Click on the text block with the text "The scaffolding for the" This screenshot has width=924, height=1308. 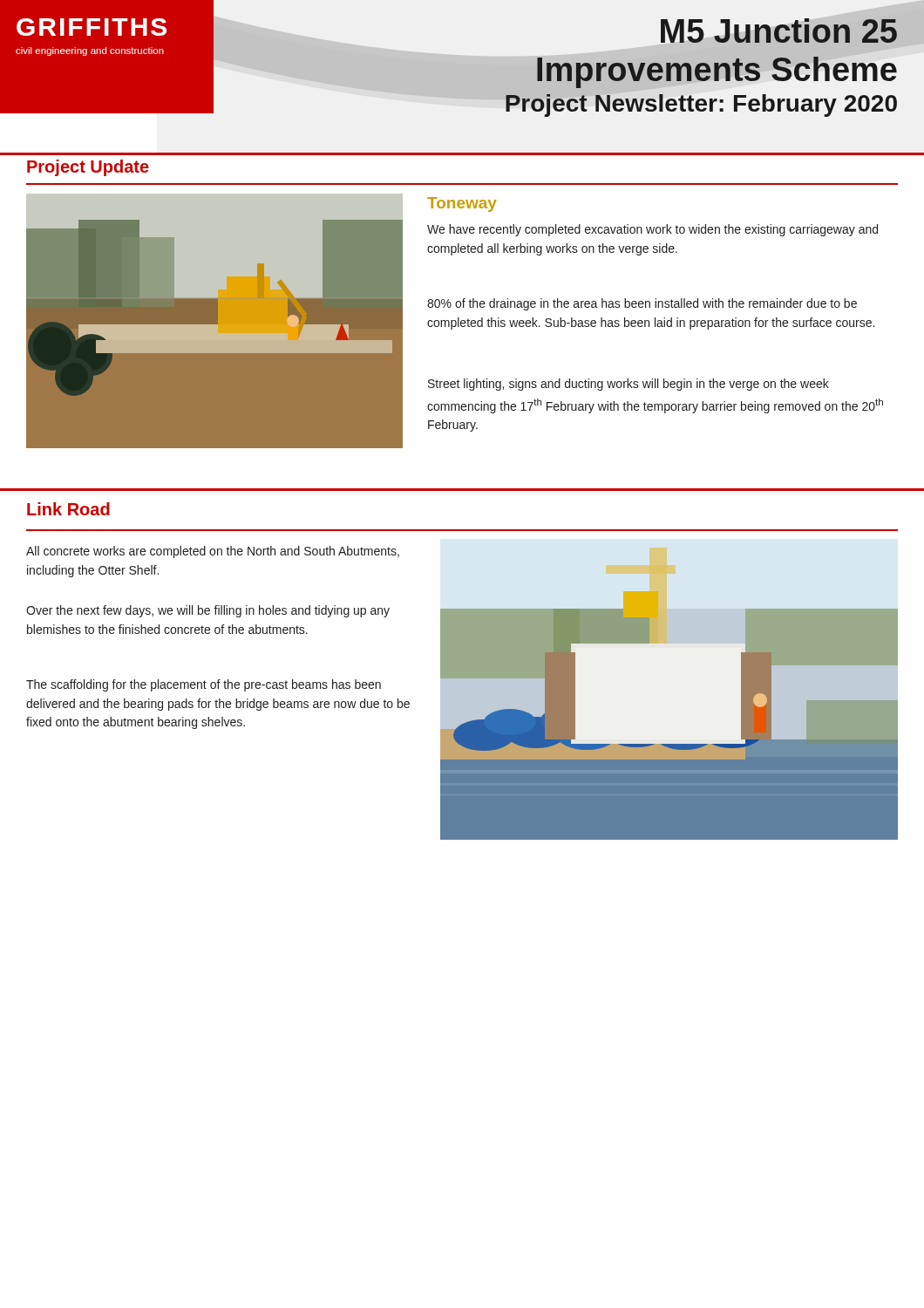coord(218,703)
